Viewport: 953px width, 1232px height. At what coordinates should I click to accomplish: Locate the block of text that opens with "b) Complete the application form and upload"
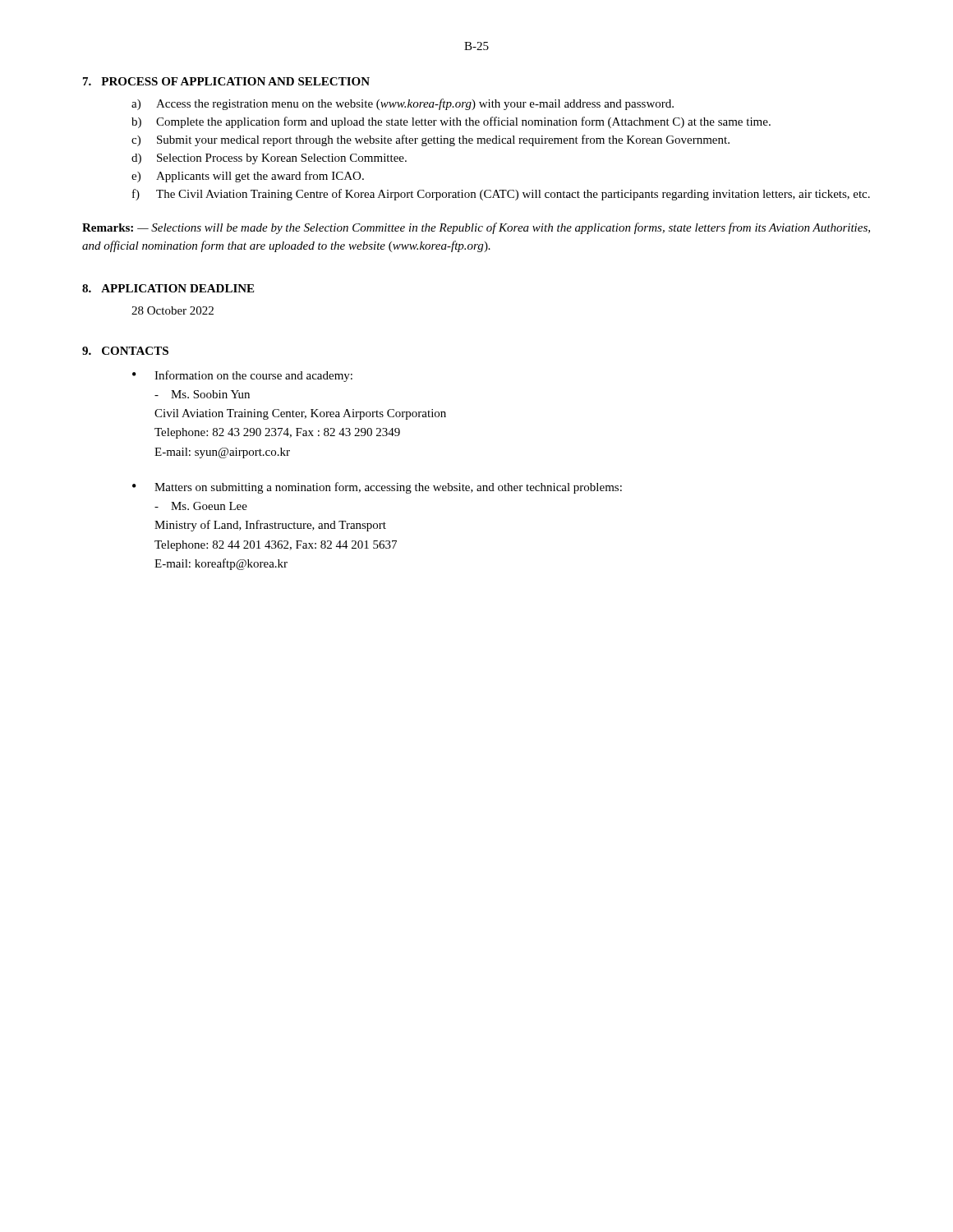tap(501, 122)
